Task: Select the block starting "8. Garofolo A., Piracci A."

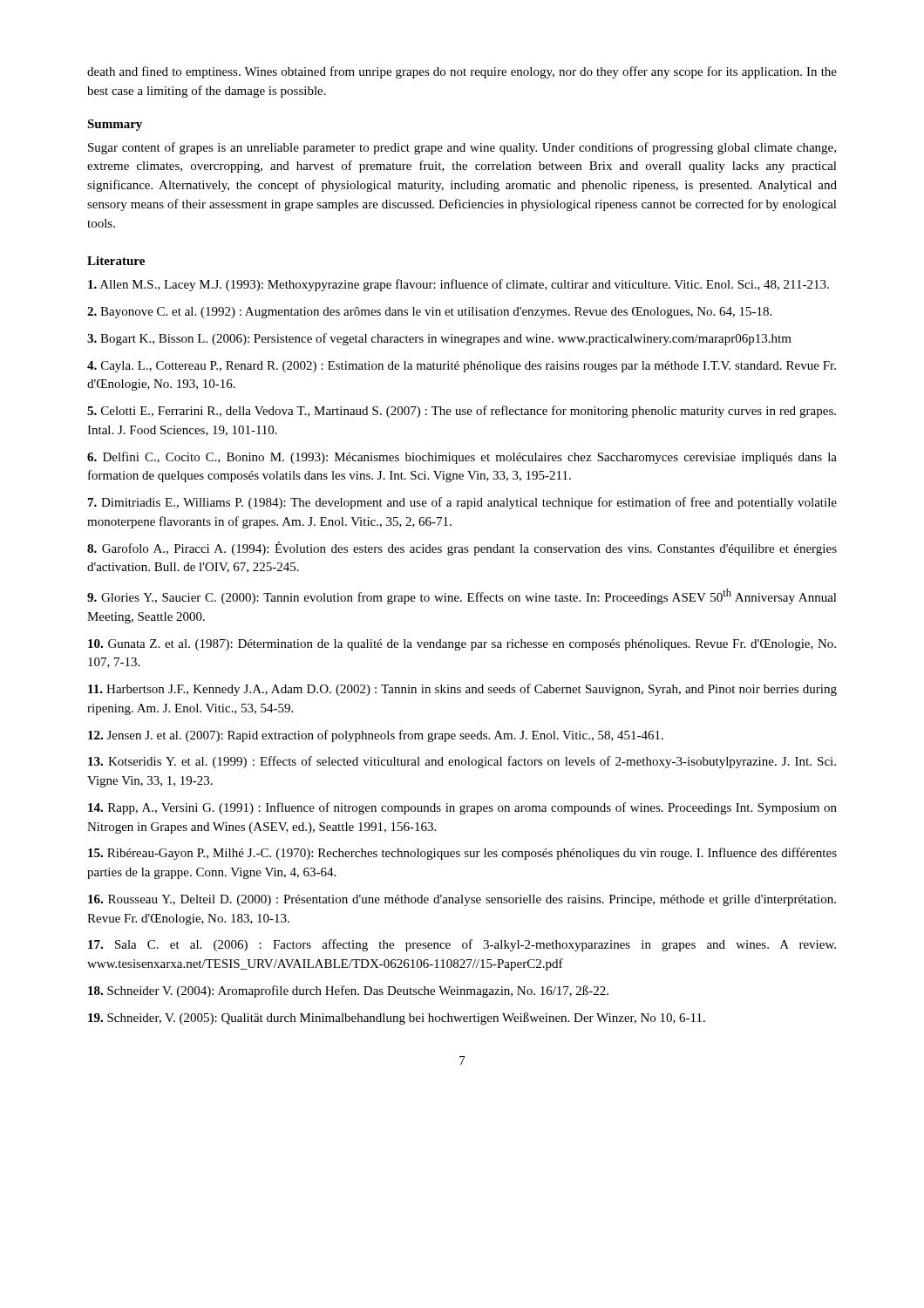Action: point(462,558)
